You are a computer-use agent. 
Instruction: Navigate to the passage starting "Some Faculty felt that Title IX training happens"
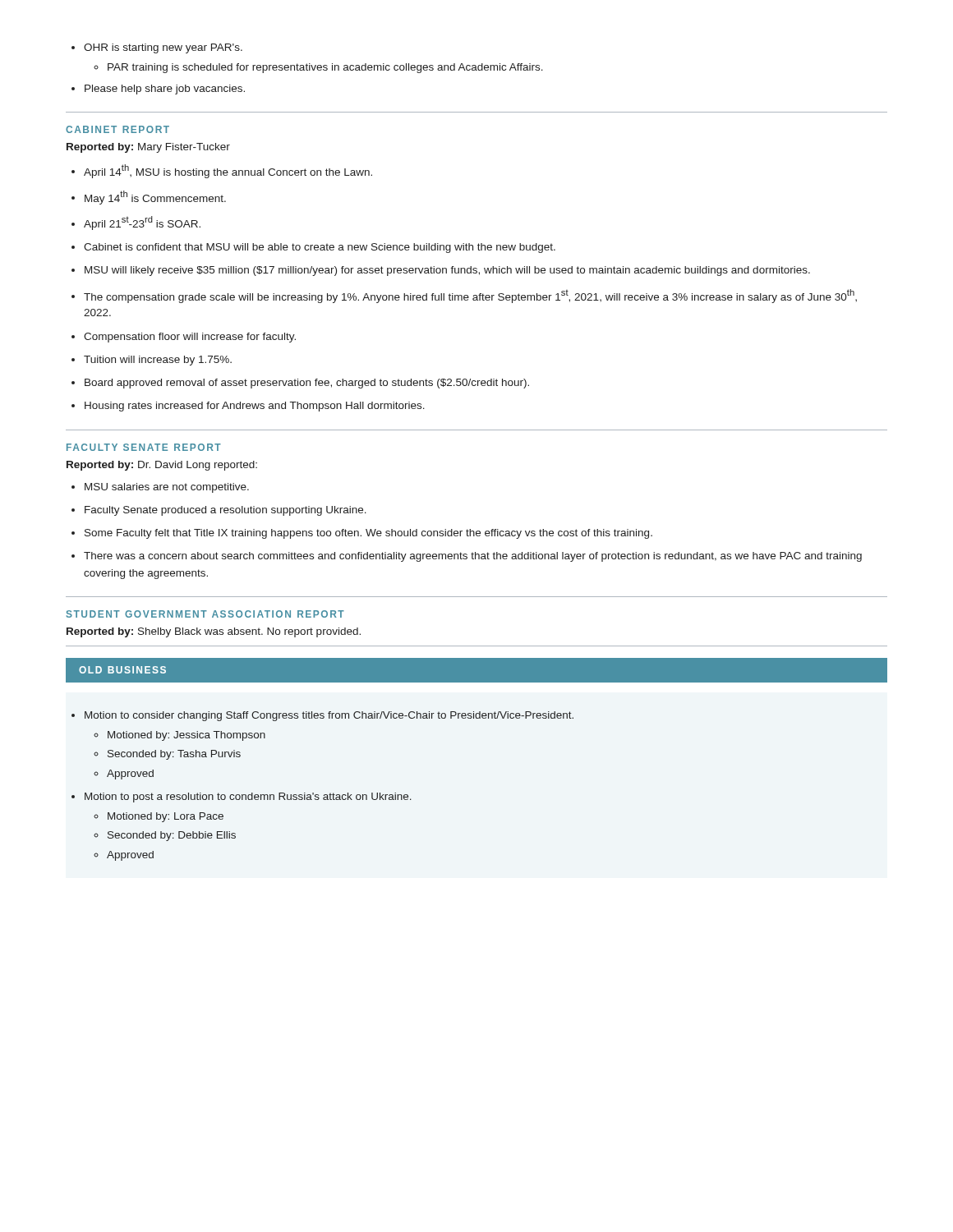pos(476,533)
